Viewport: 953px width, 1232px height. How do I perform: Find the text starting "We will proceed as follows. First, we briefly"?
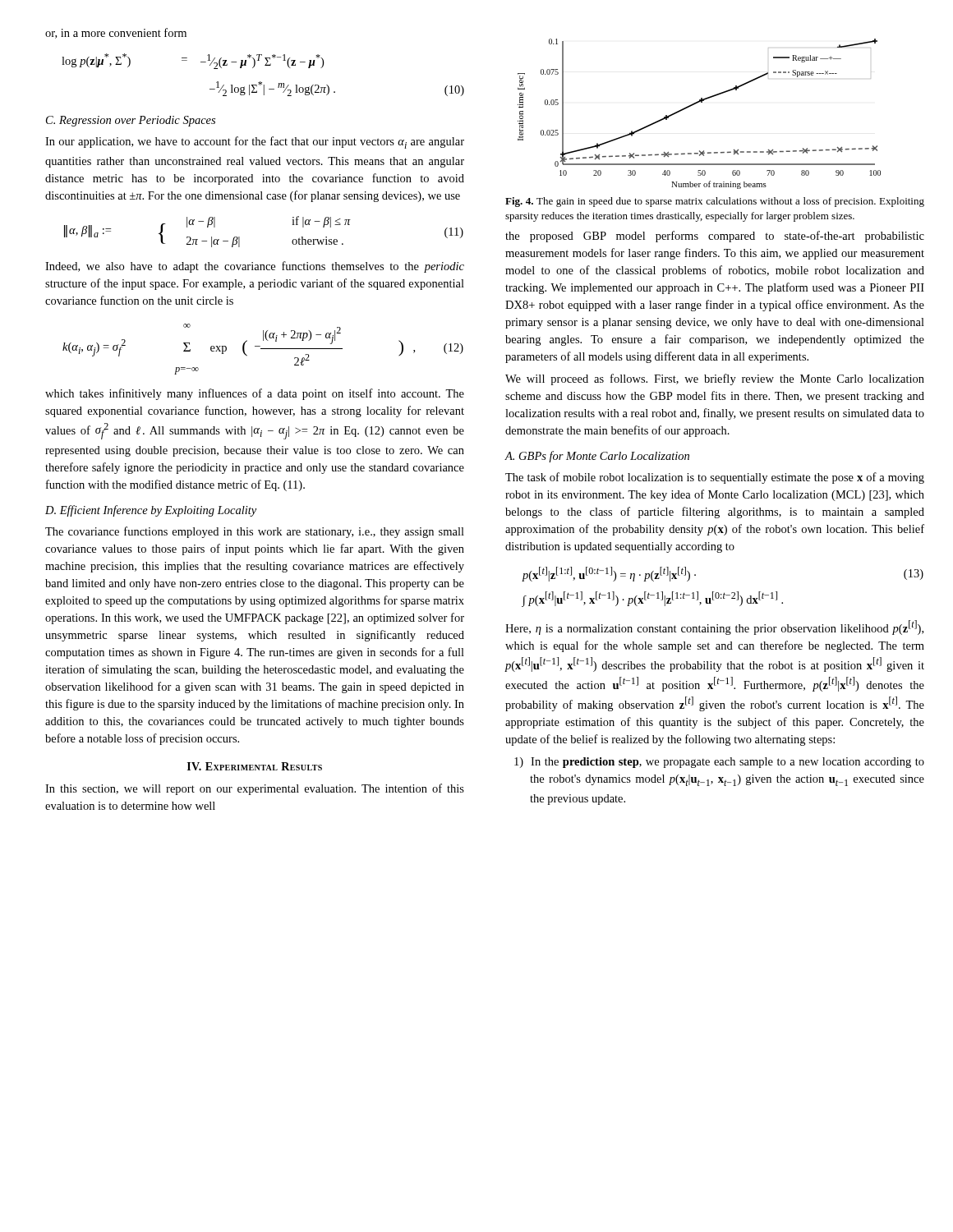click(715, 405)
